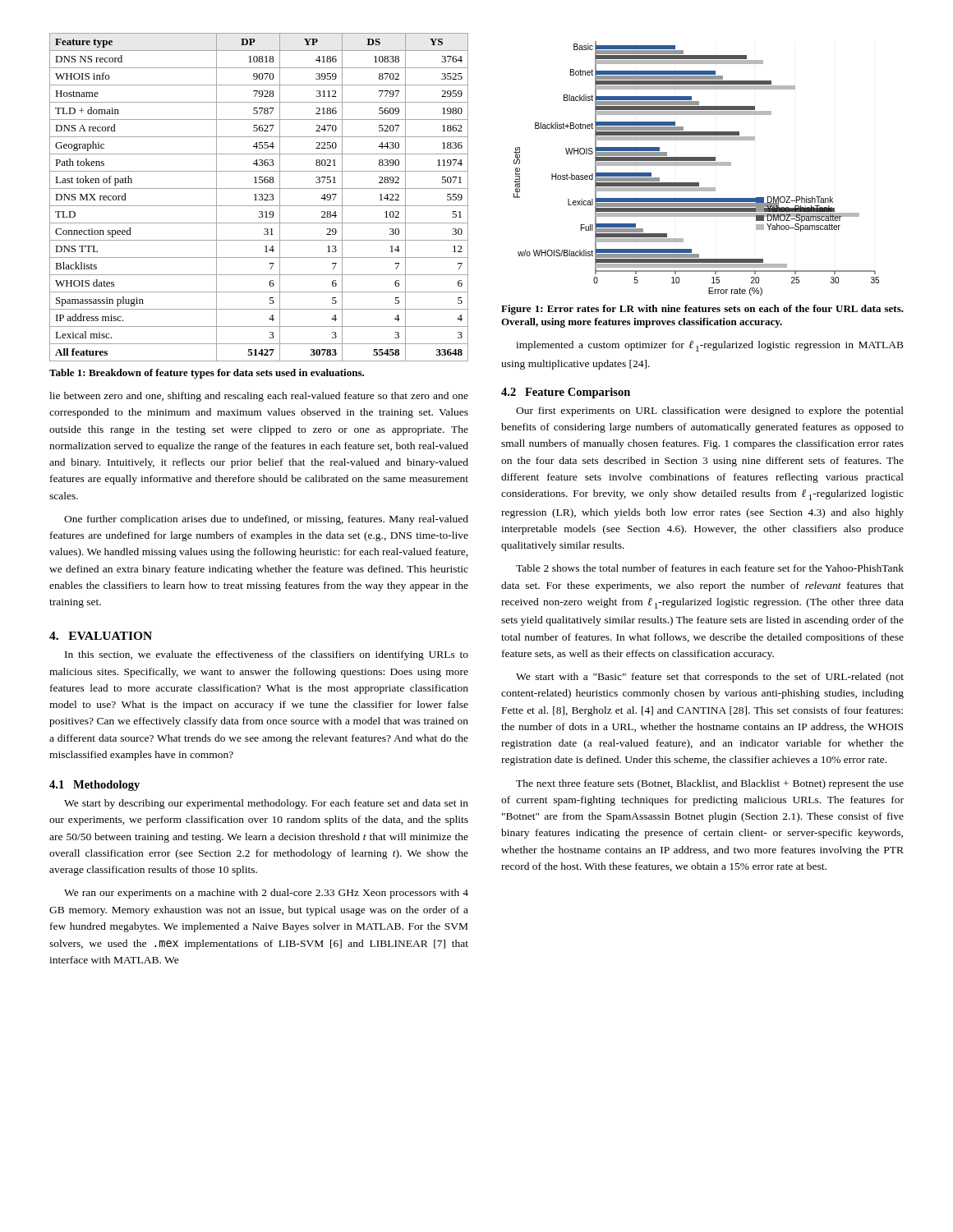Click the passage that begins "One further complication arises due to"
Viewport: 953px width, 1232px height.
click(259, 560)
